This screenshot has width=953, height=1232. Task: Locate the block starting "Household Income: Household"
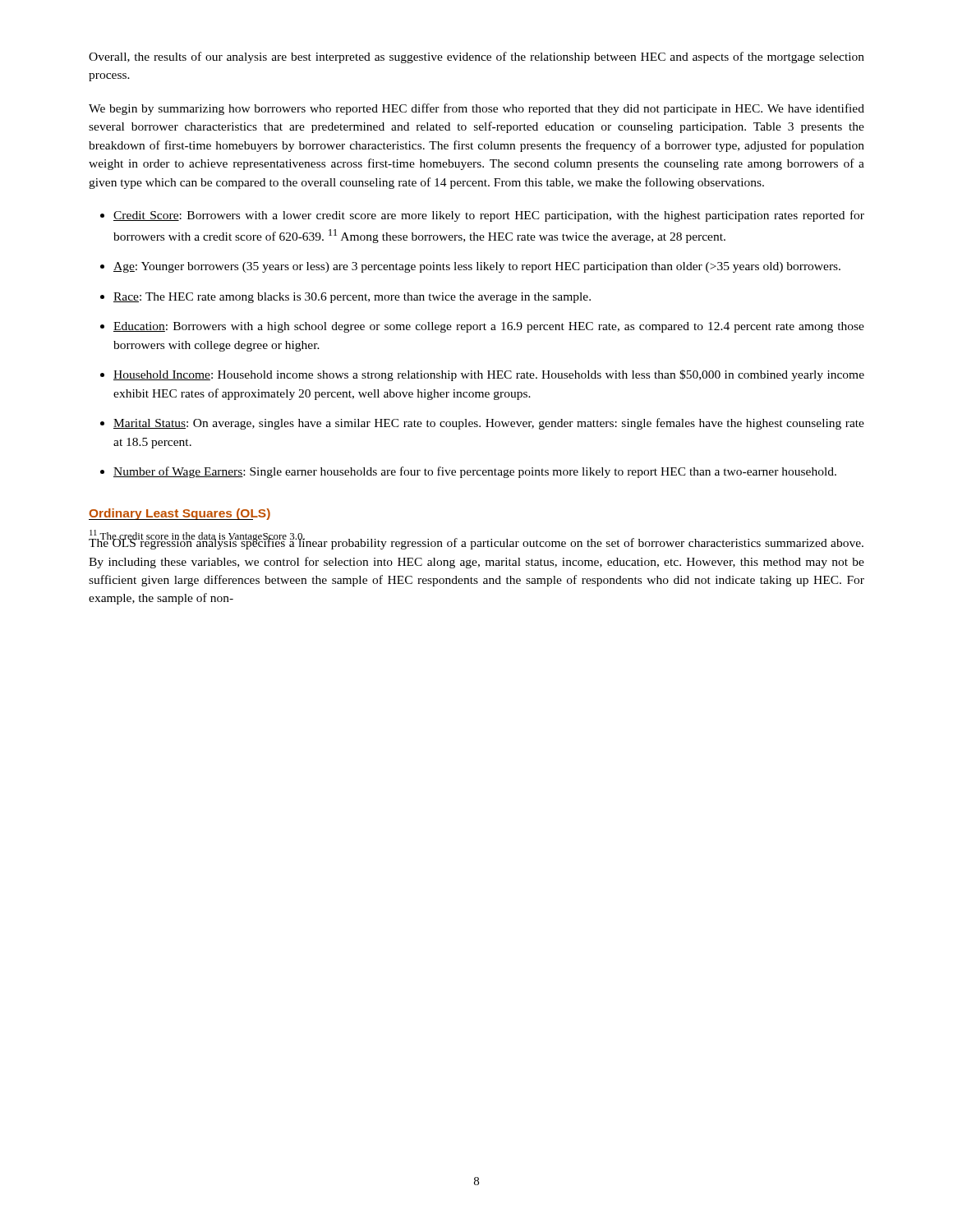(489, 384)
